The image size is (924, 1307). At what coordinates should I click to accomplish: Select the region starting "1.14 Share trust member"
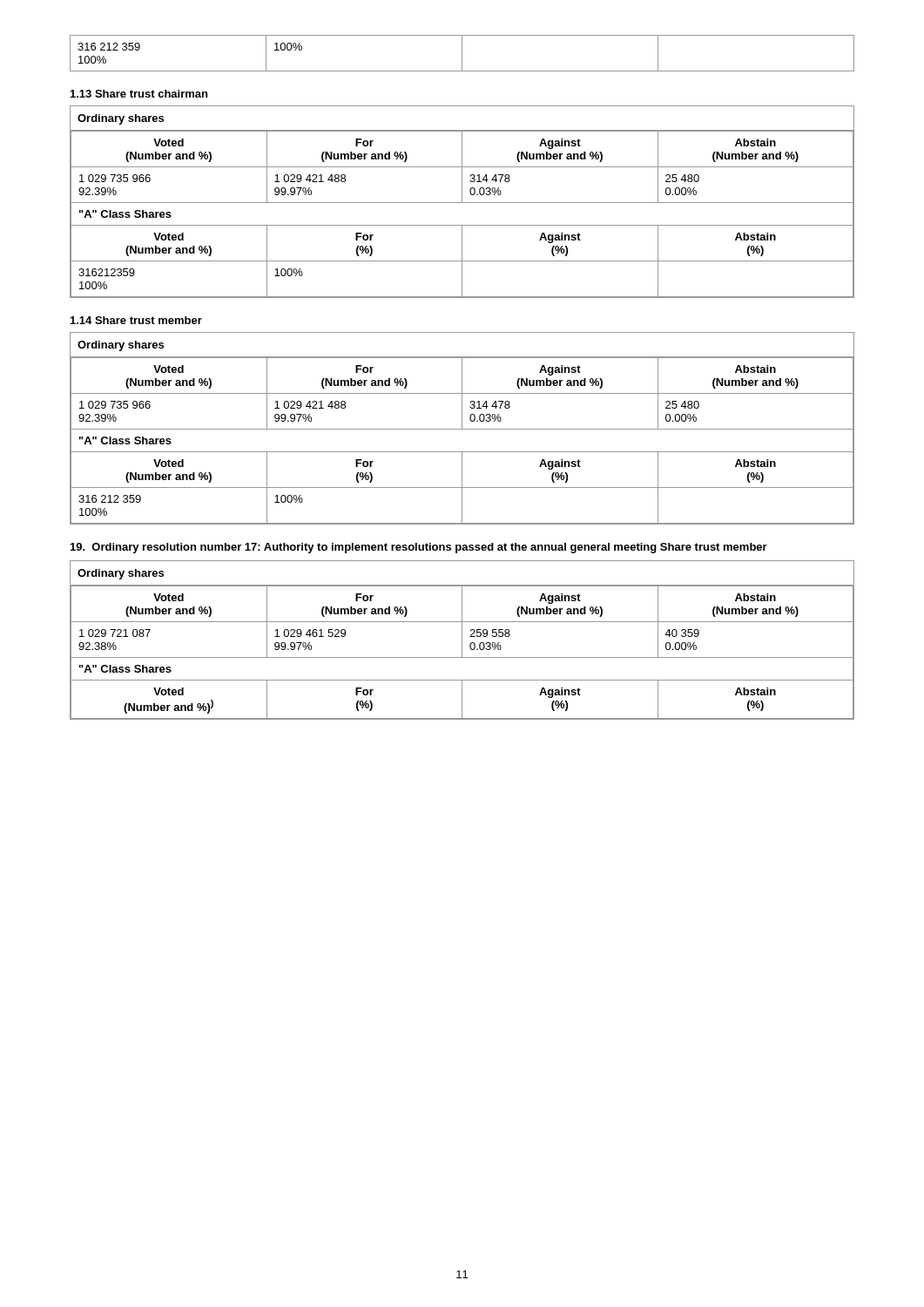point(136,320)
